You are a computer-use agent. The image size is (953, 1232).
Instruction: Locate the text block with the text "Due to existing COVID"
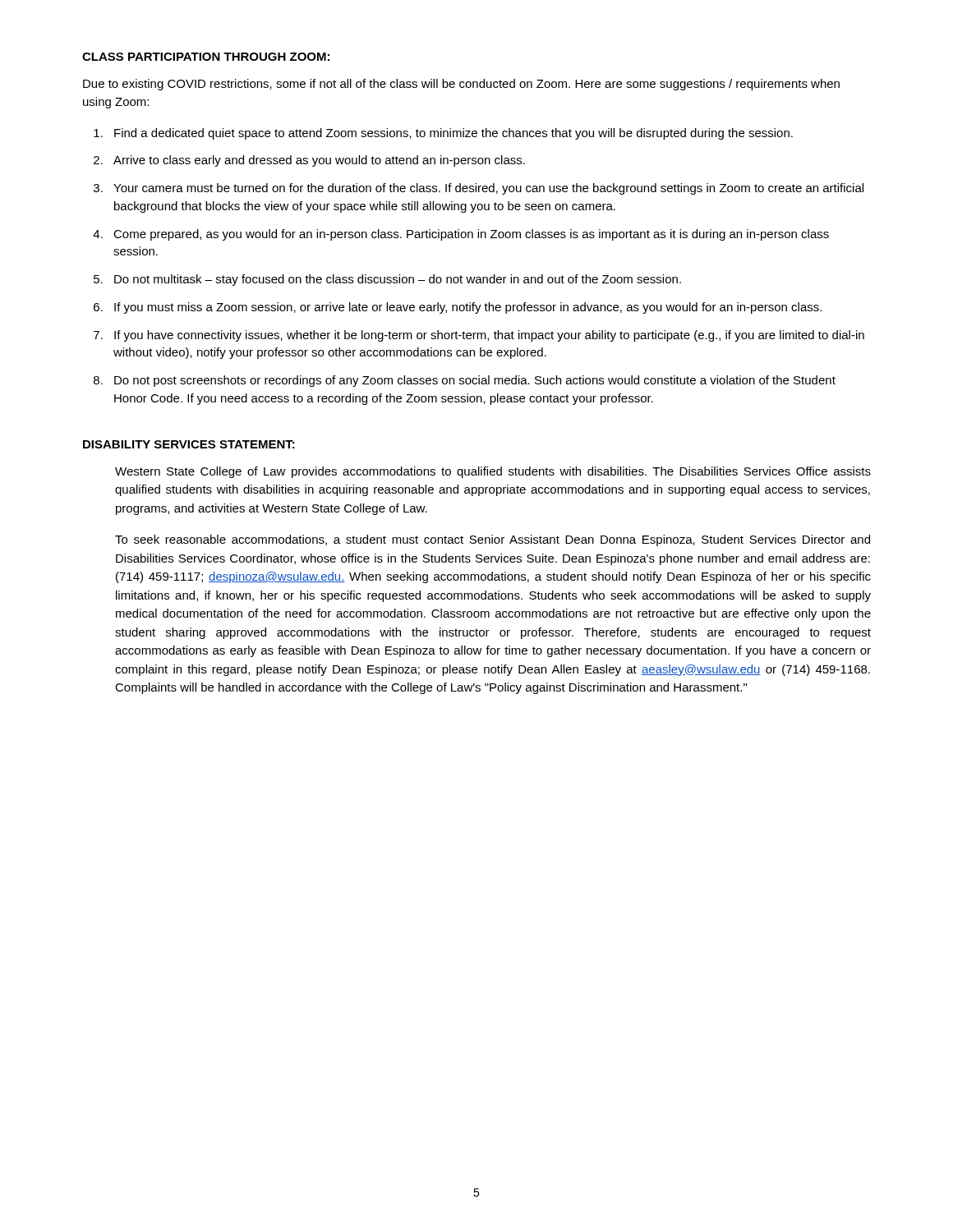(461, 92)
